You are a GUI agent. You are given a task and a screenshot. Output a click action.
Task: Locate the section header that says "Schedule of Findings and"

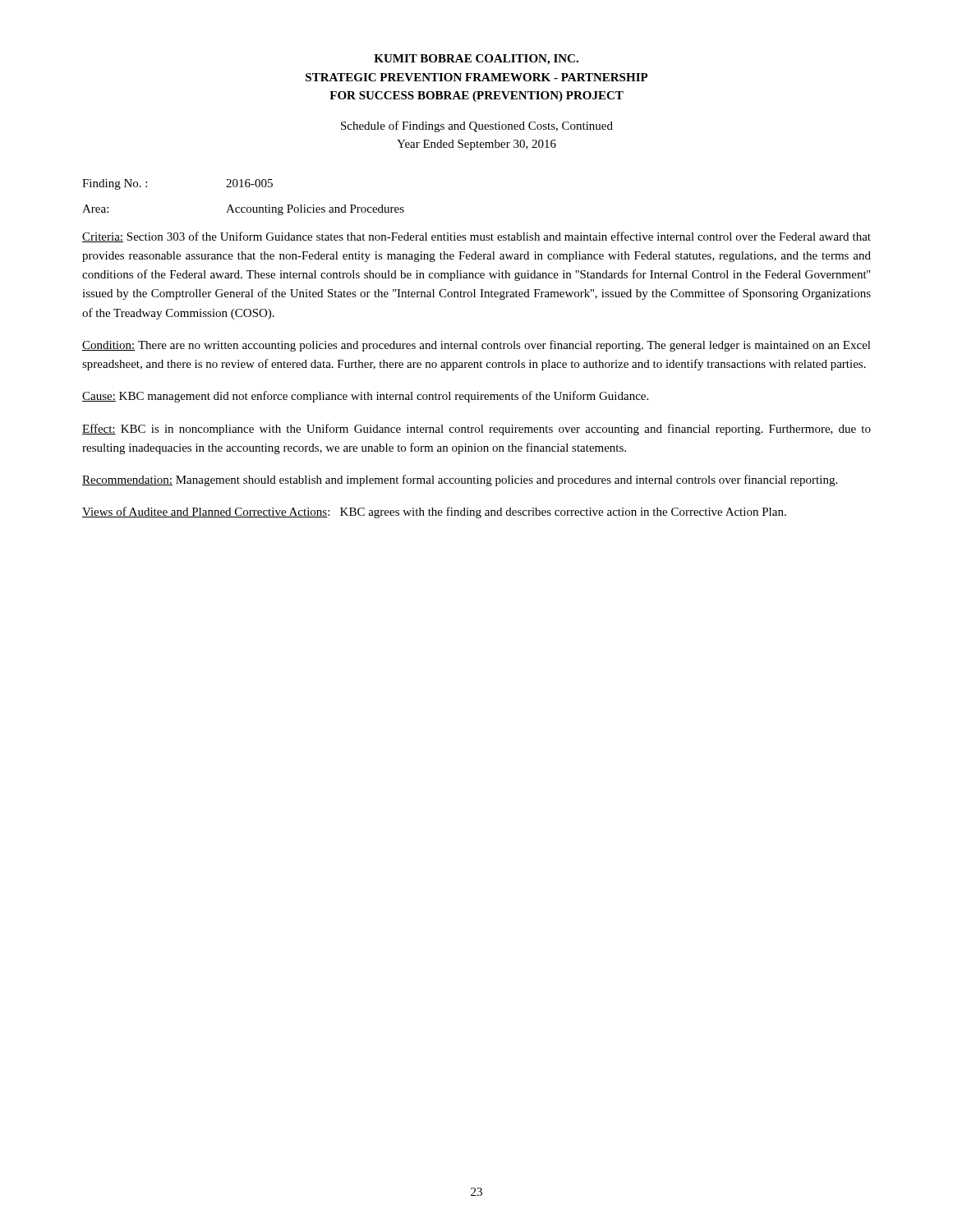coord(476,134)
